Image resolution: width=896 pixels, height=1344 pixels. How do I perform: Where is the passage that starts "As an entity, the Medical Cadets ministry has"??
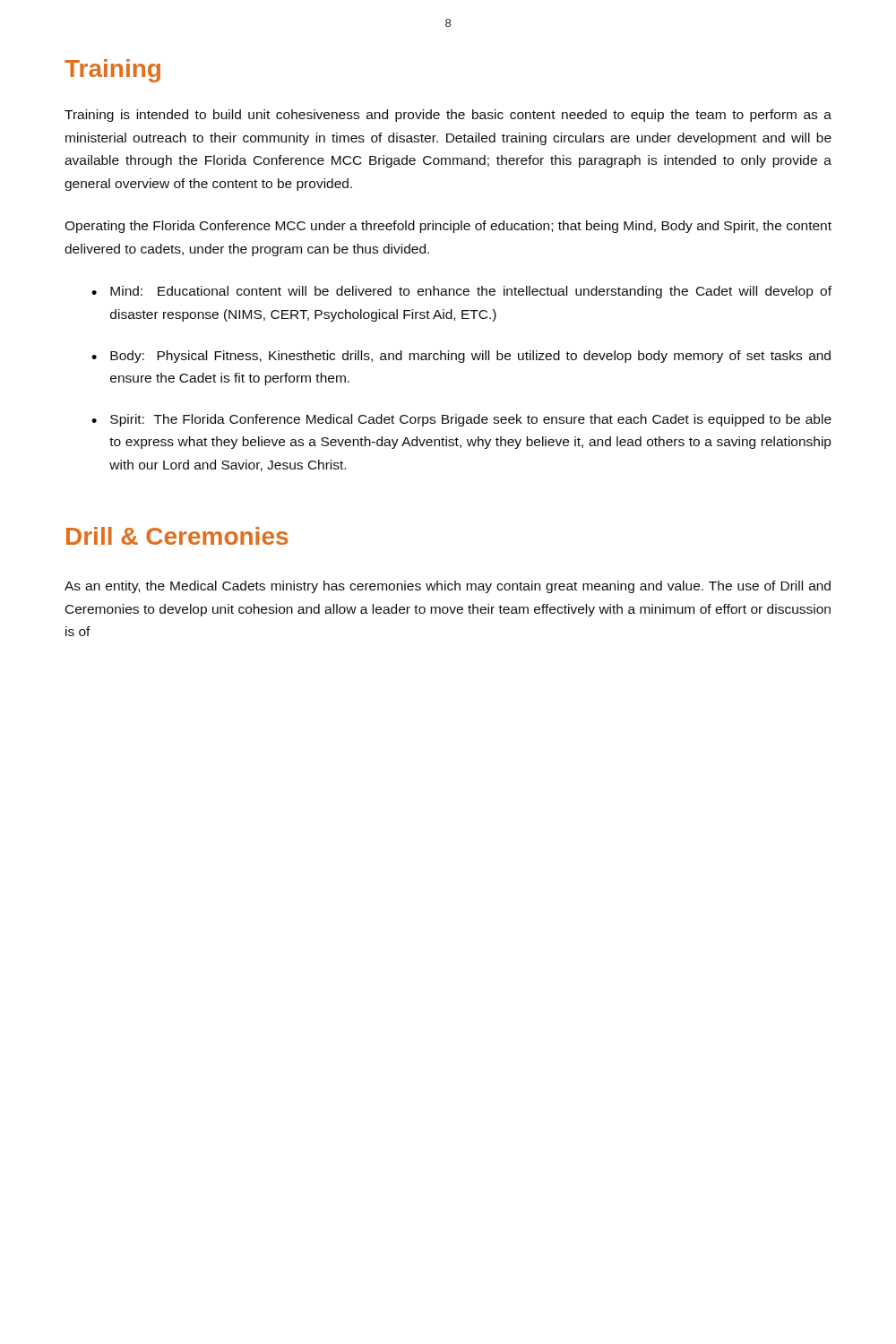pos(448,609)
